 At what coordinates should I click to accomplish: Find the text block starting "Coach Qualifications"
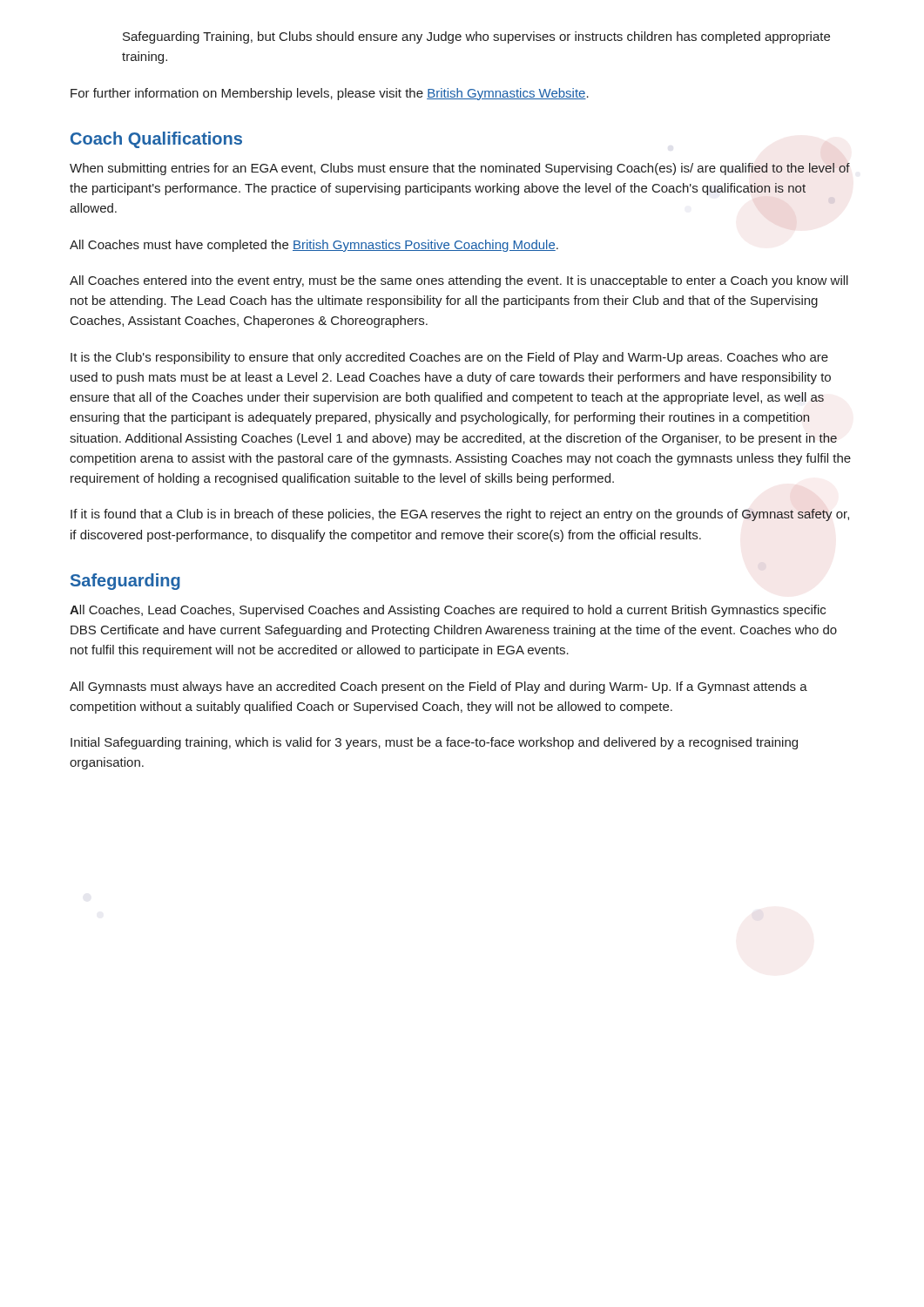click(x=156, y=138)
